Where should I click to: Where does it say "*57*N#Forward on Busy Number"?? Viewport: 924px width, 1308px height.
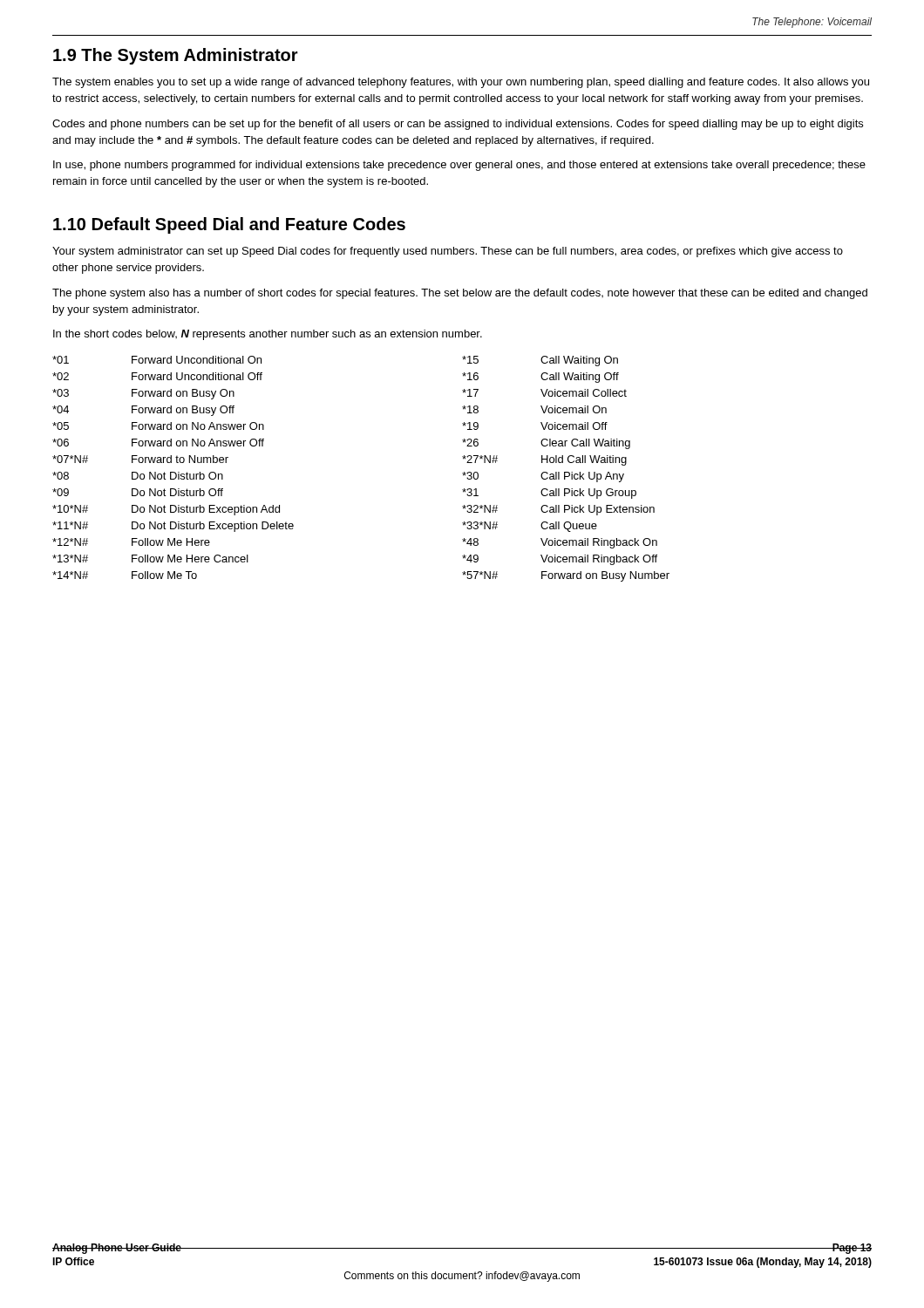pyautogui.click(x=566, y=575)
